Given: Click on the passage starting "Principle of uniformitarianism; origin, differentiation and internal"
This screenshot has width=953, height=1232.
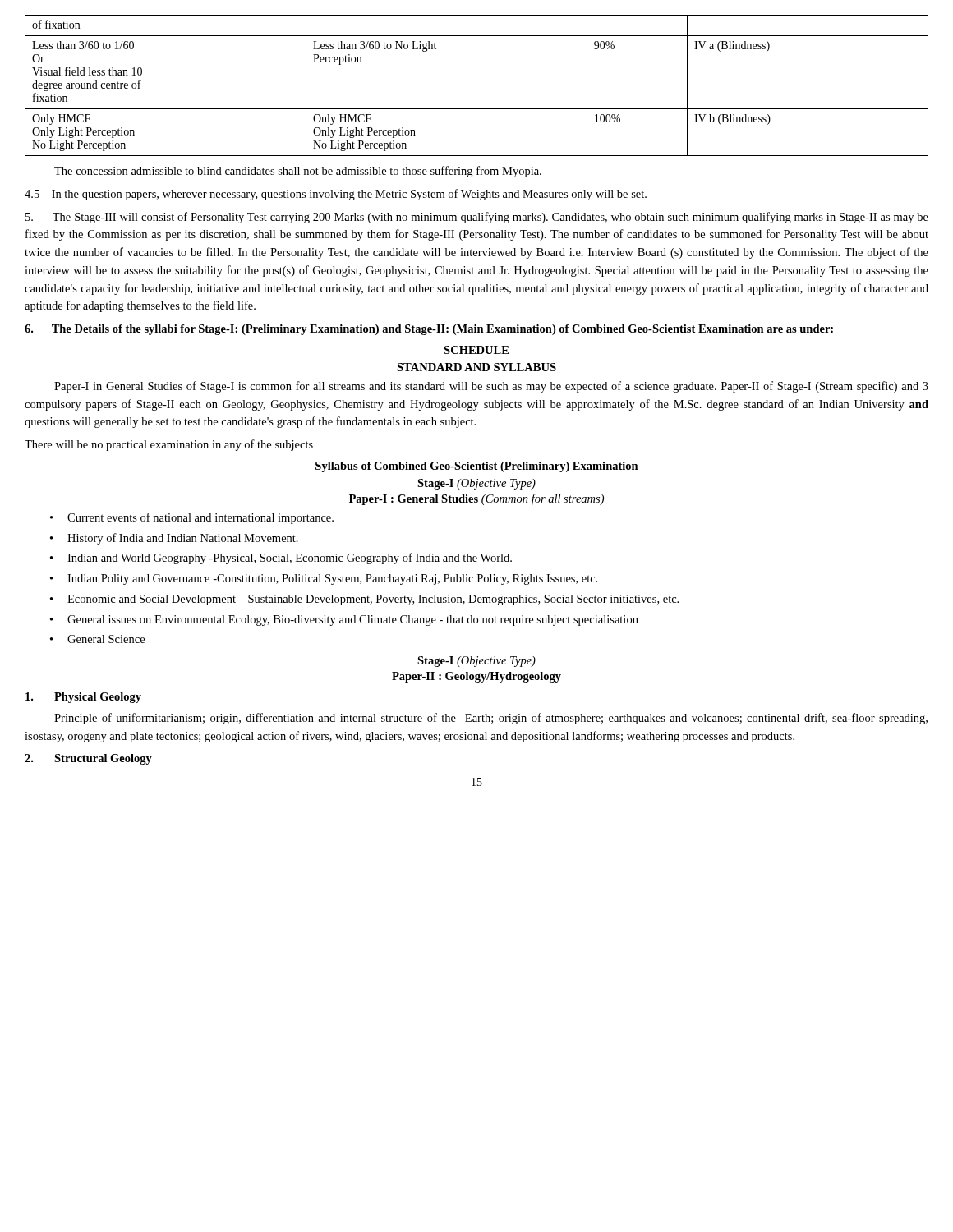Looking at the screenshot, I should (476, 727).
